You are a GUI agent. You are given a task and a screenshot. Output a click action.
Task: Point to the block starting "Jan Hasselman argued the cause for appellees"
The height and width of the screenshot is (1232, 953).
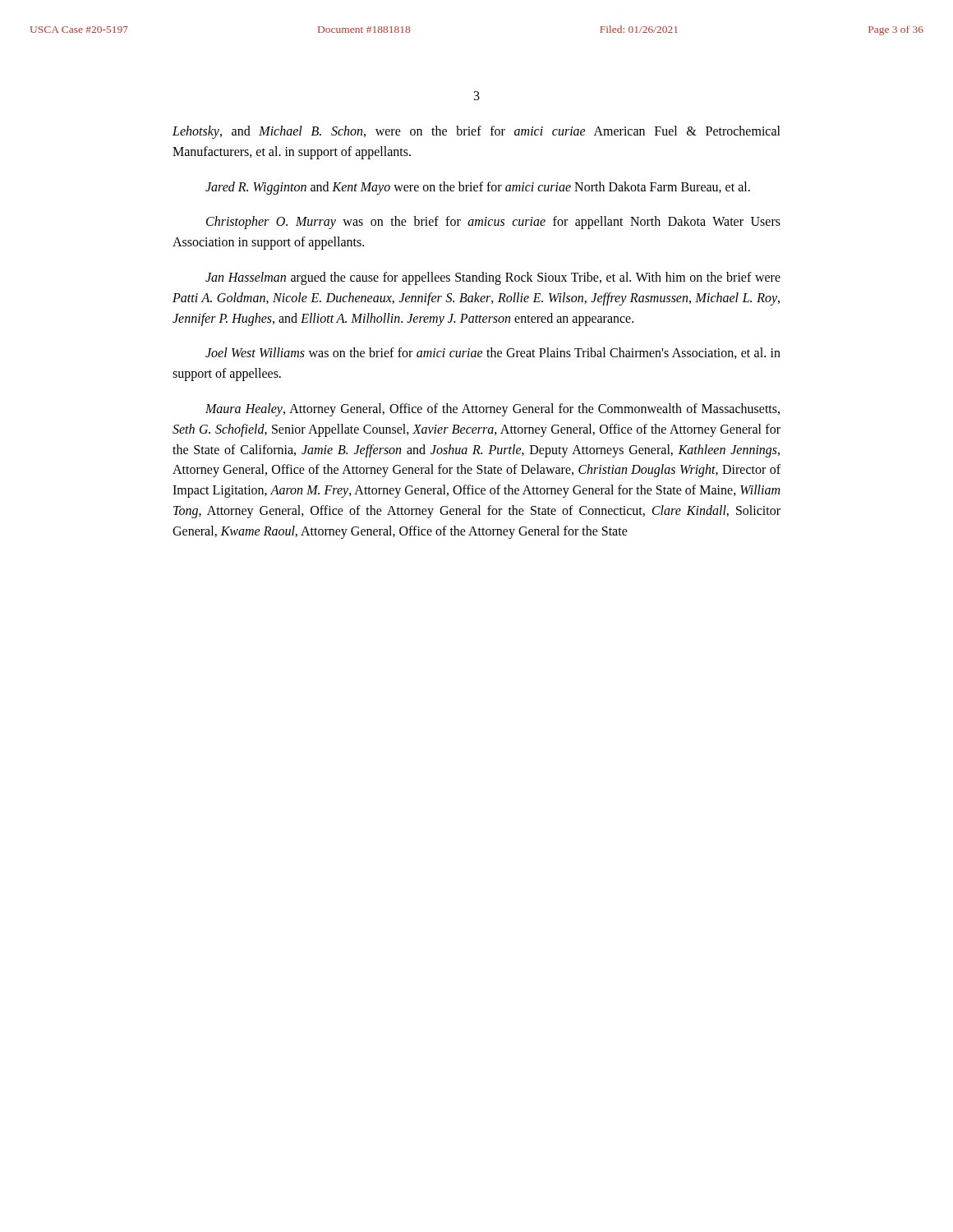tap(476, 298)
